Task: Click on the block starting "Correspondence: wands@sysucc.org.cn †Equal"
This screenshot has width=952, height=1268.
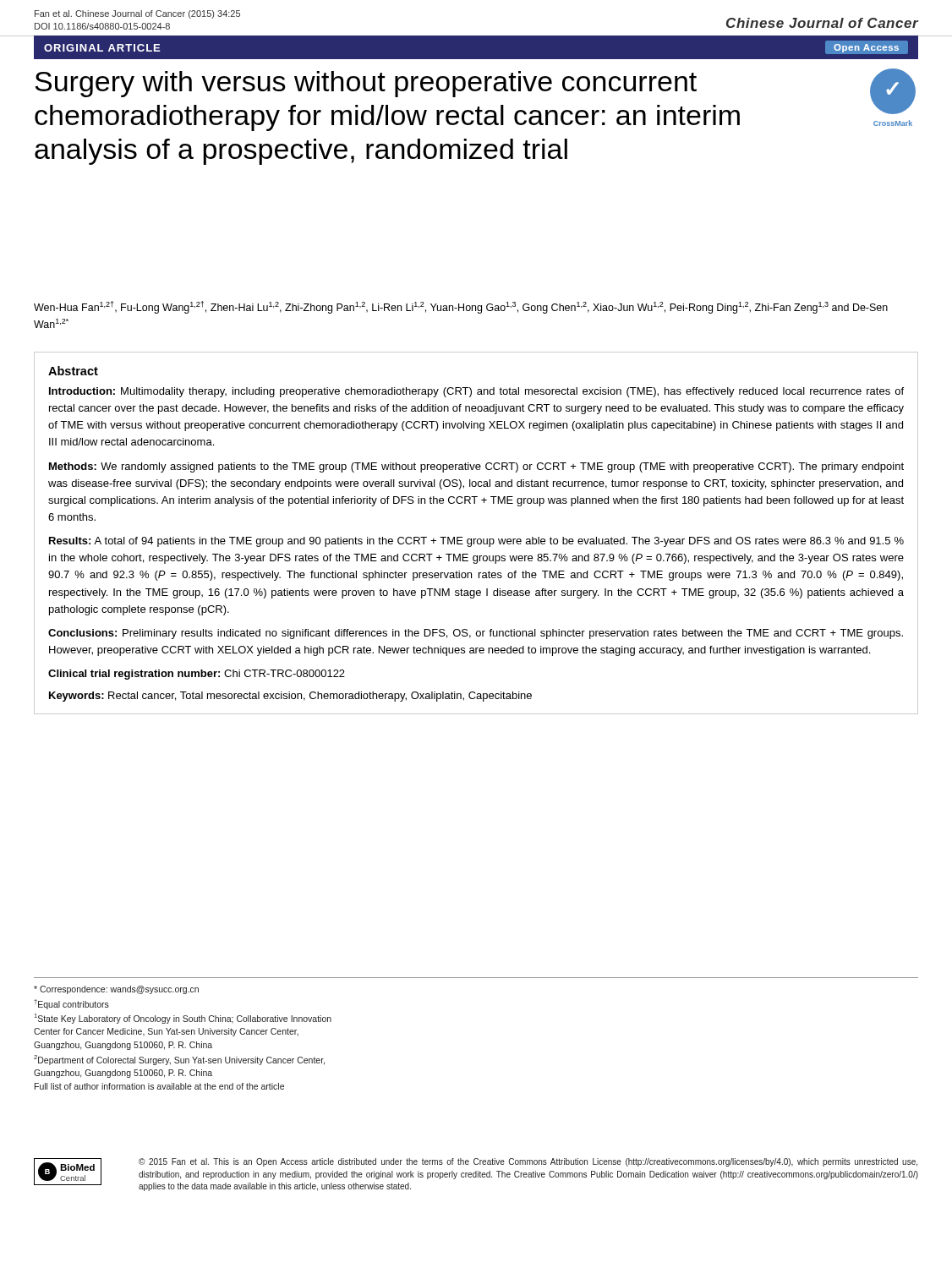Action: pyautogui.click(x=183, y=1038)
